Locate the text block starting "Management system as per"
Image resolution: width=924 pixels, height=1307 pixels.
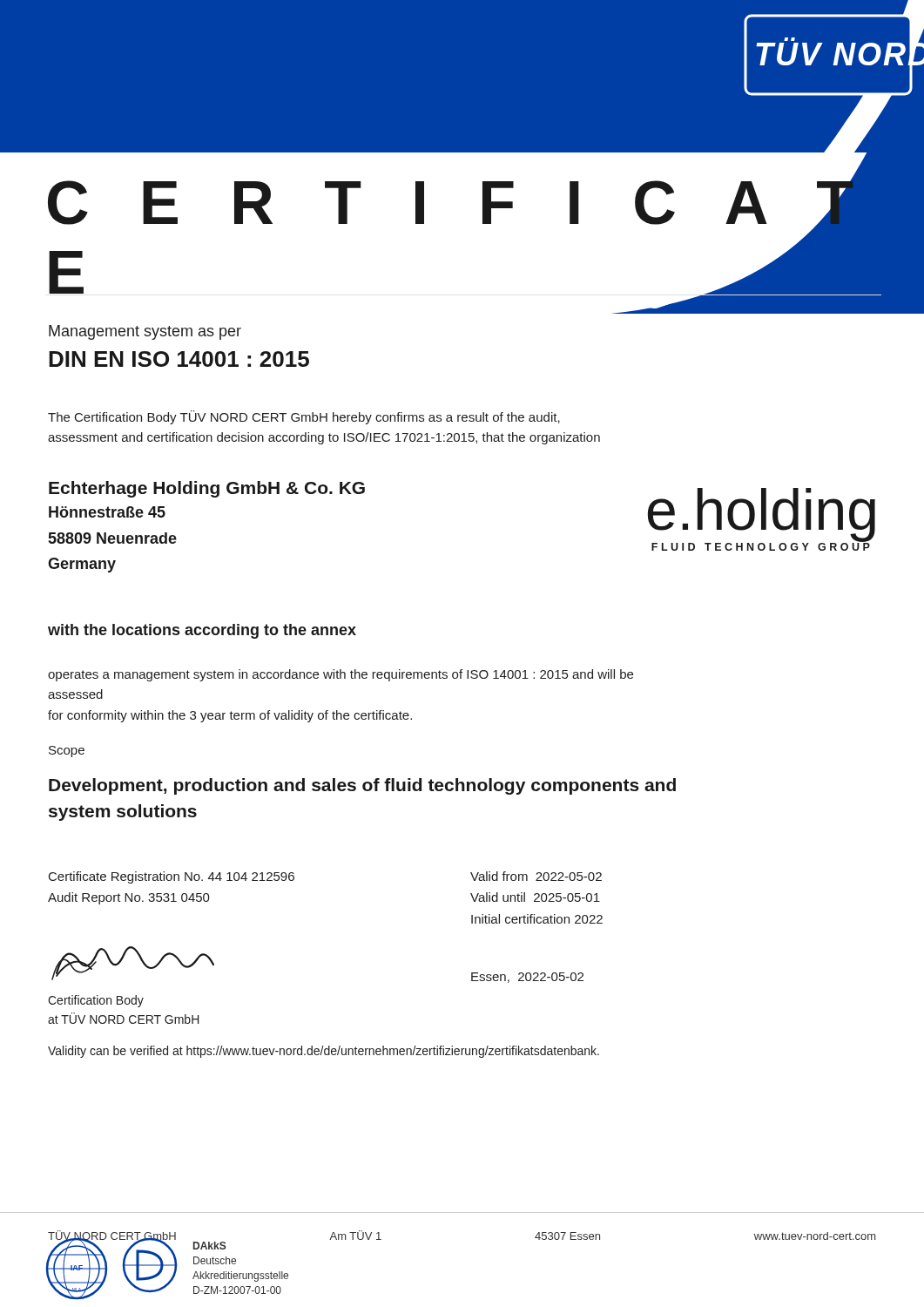pyautogui.click(x=145, y=331)
